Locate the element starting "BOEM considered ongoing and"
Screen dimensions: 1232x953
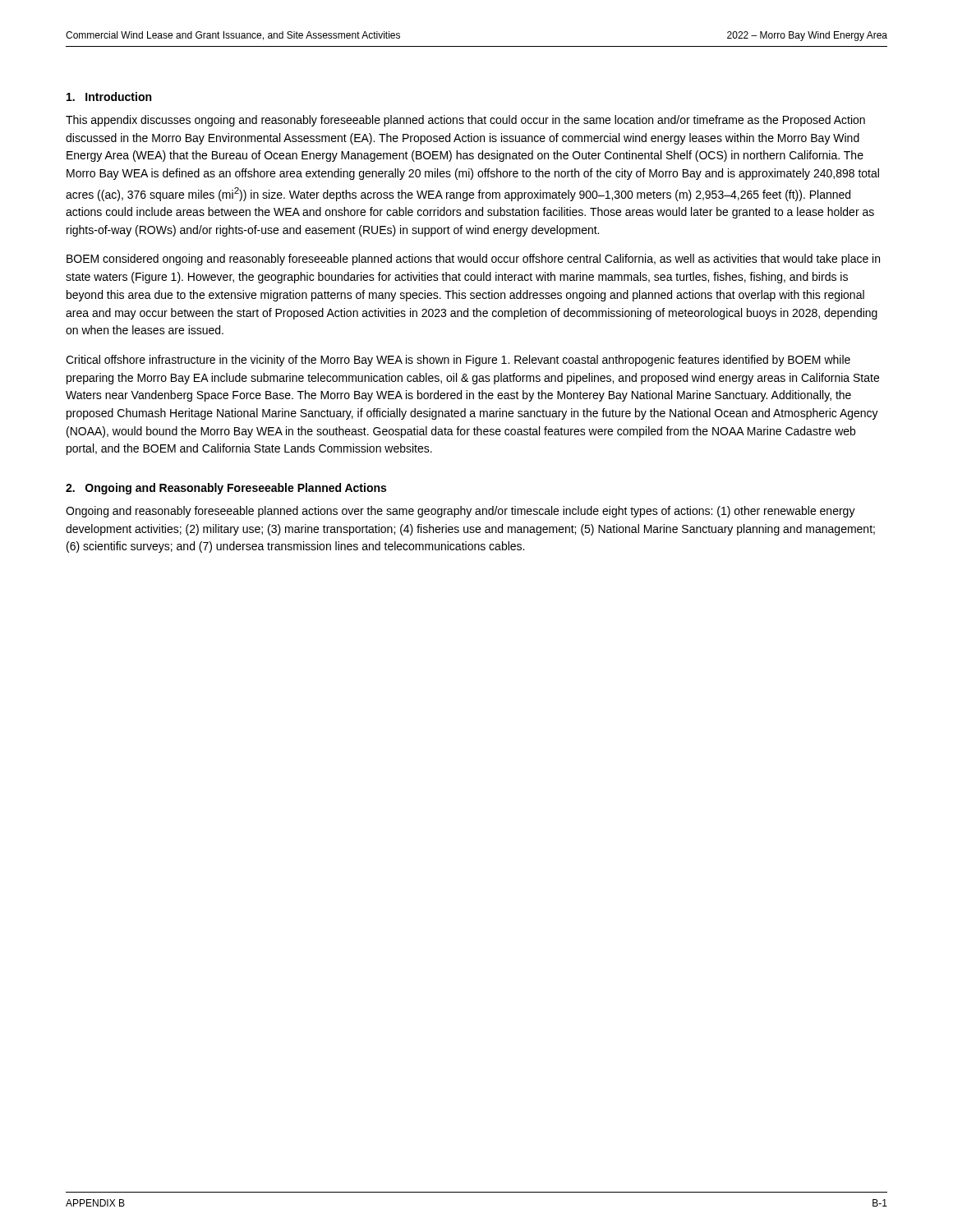pyautogui.click(x=473, y=295)
